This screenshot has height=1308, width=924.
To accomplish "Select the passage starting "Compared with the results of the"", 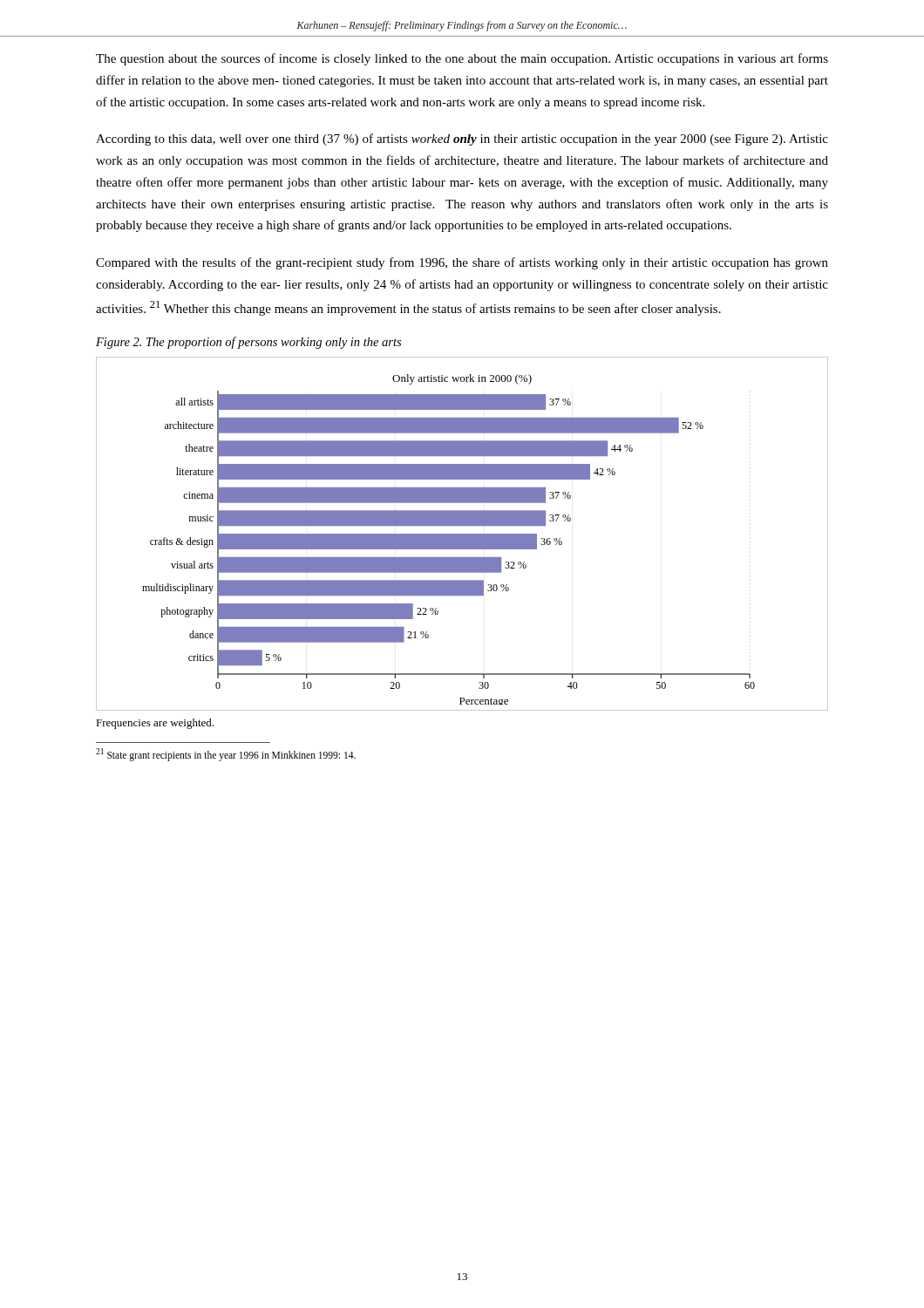I will pos(462,285).
